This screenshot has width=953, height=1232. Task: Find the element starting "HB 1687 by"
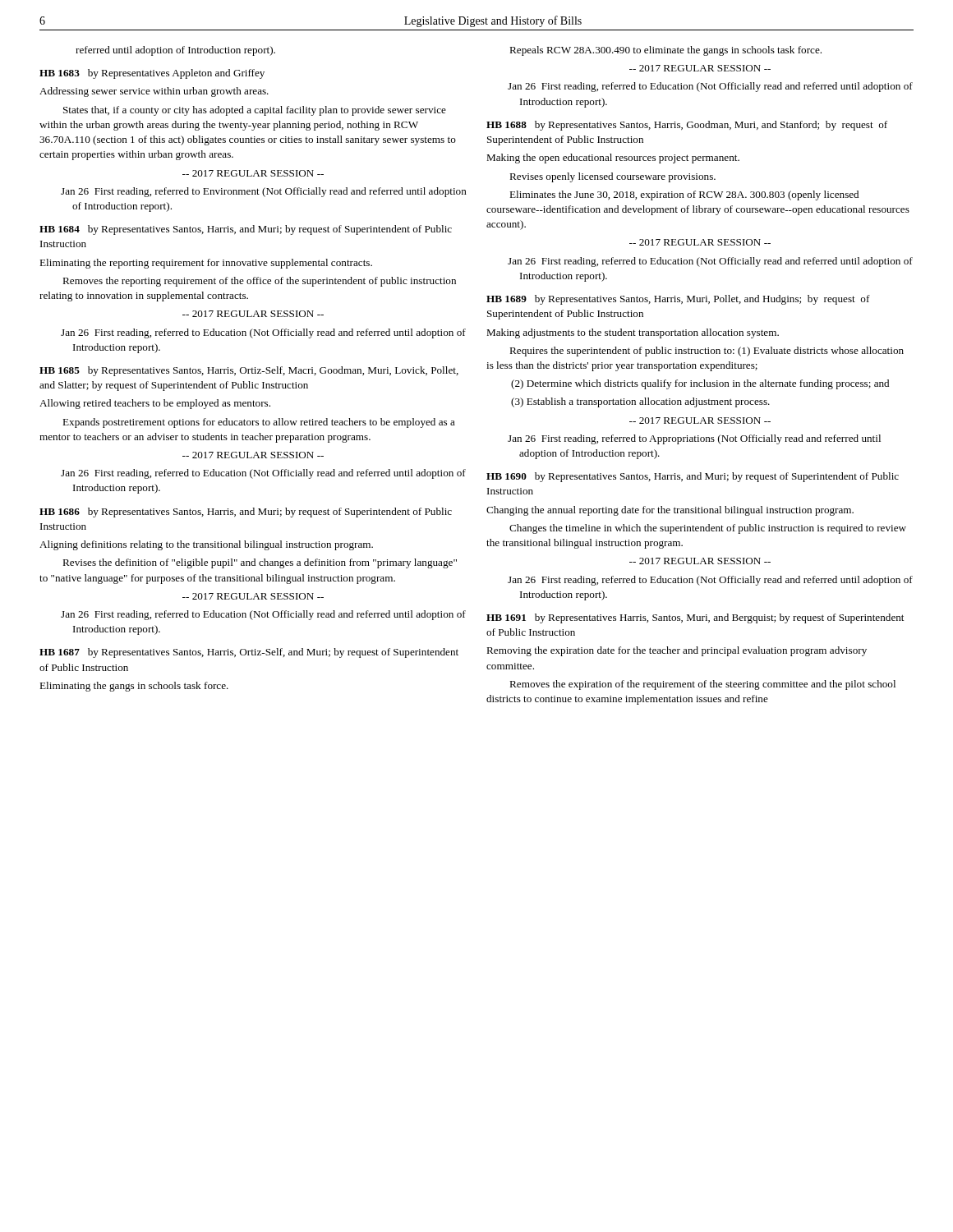click(x=249, y=653)
